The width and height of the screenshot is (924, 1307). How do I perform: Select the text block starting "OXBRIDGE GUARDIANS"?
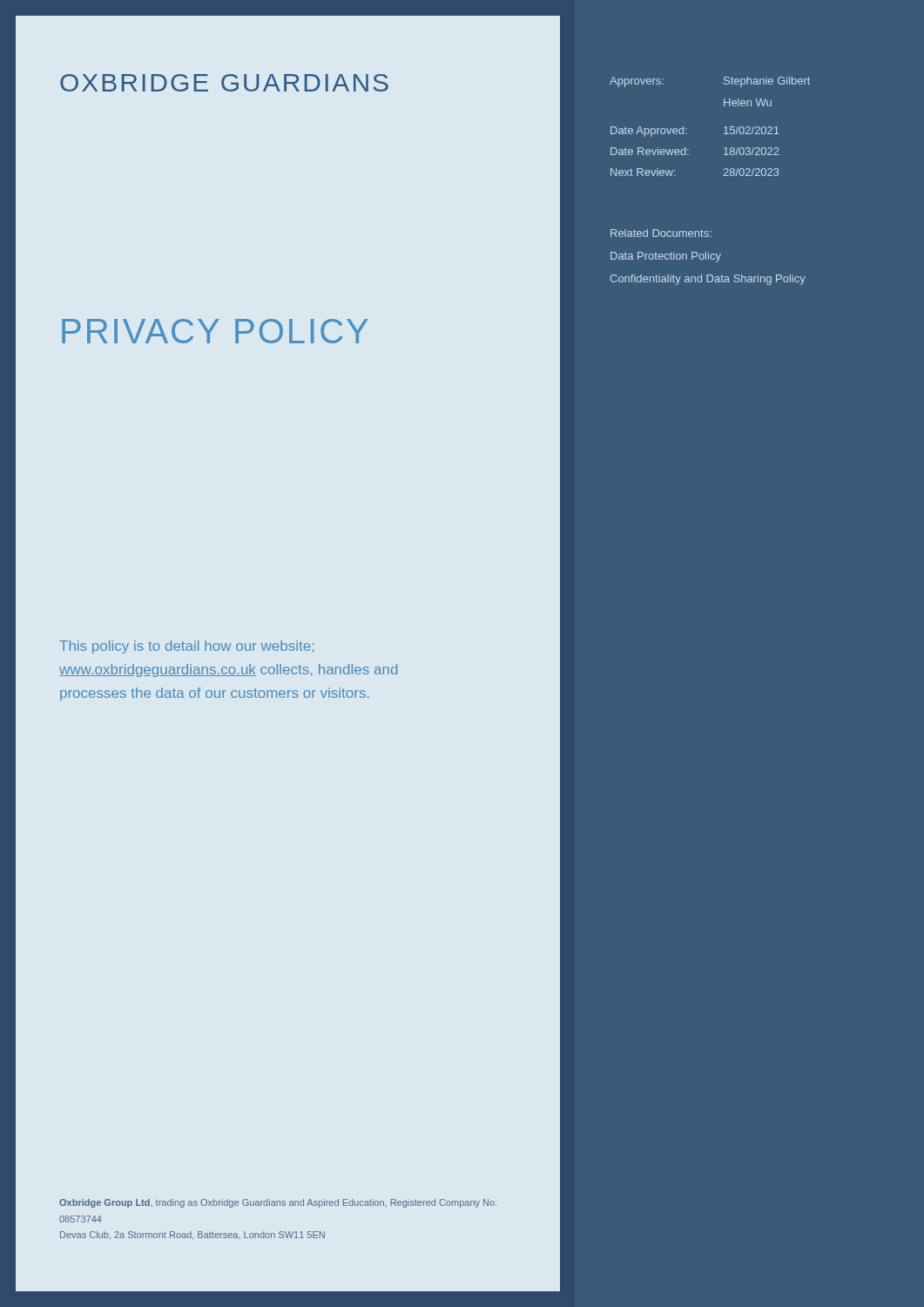pyautogui.click(x=225, y=82)
